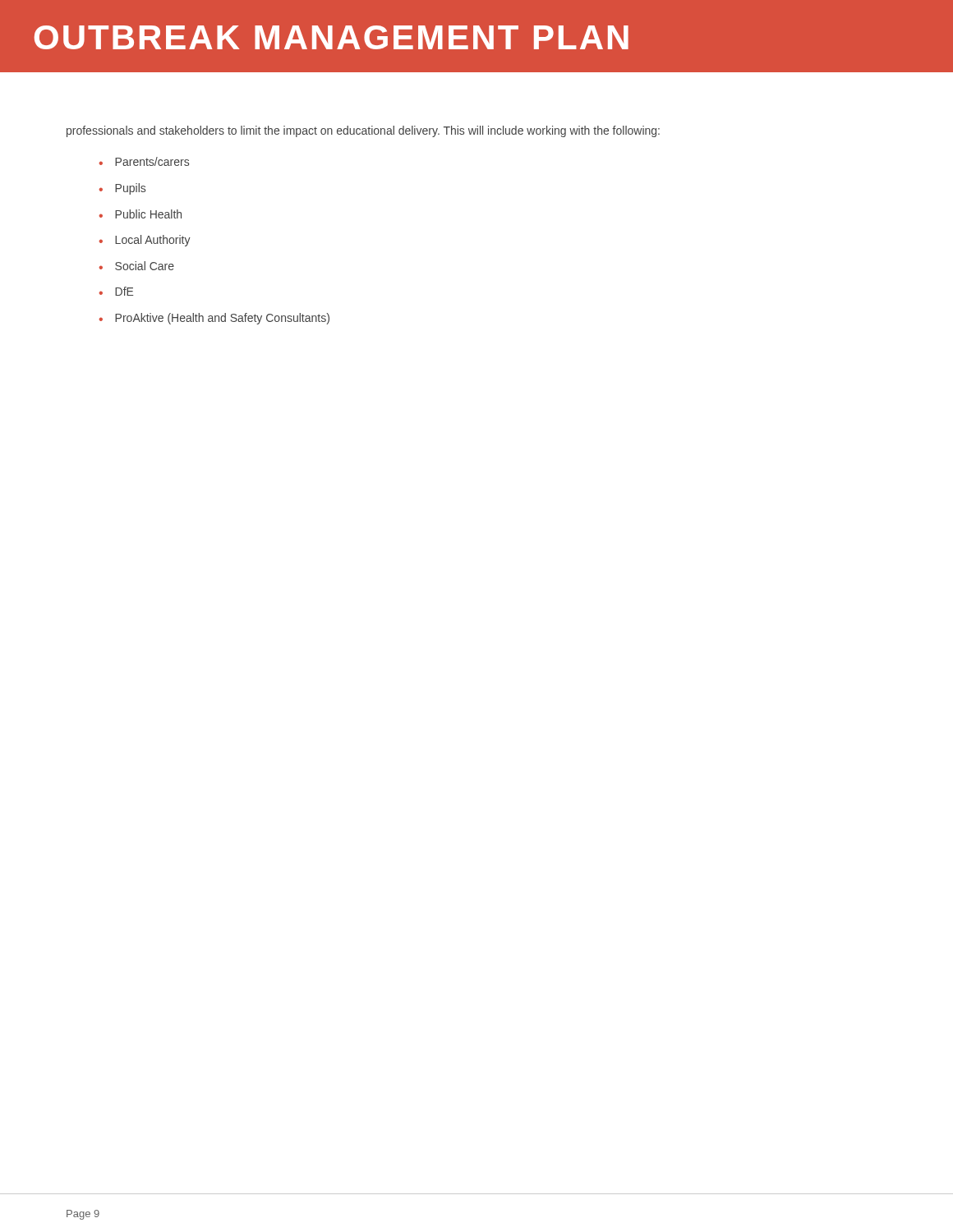Find the title with the text "OUTBREAK MANAGEMENT PLAN"
953x1232 pixels.
pos(476,38)
